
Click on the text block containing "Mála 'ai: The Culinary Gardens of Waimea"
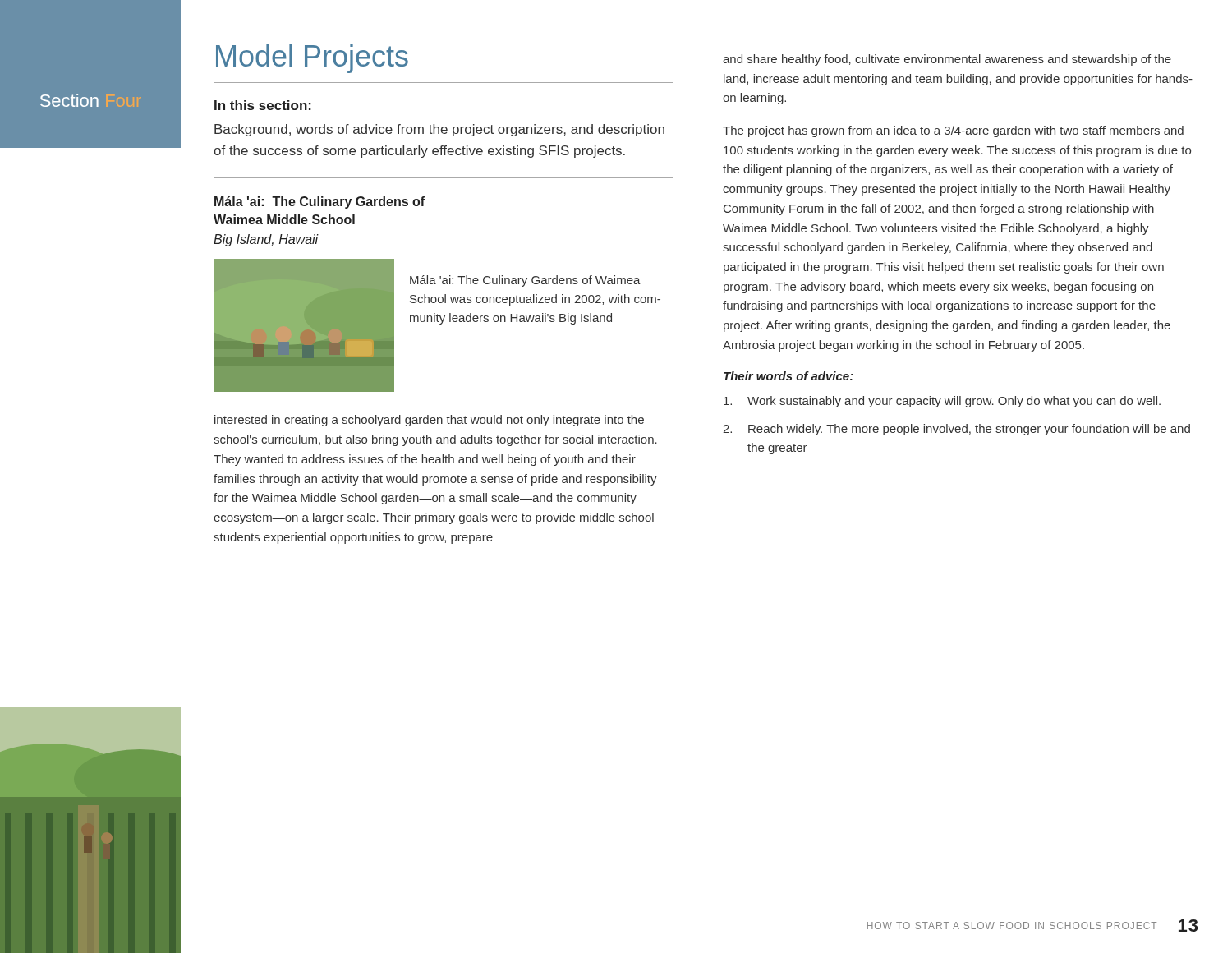pyautogui.click(x=444, y=300)
